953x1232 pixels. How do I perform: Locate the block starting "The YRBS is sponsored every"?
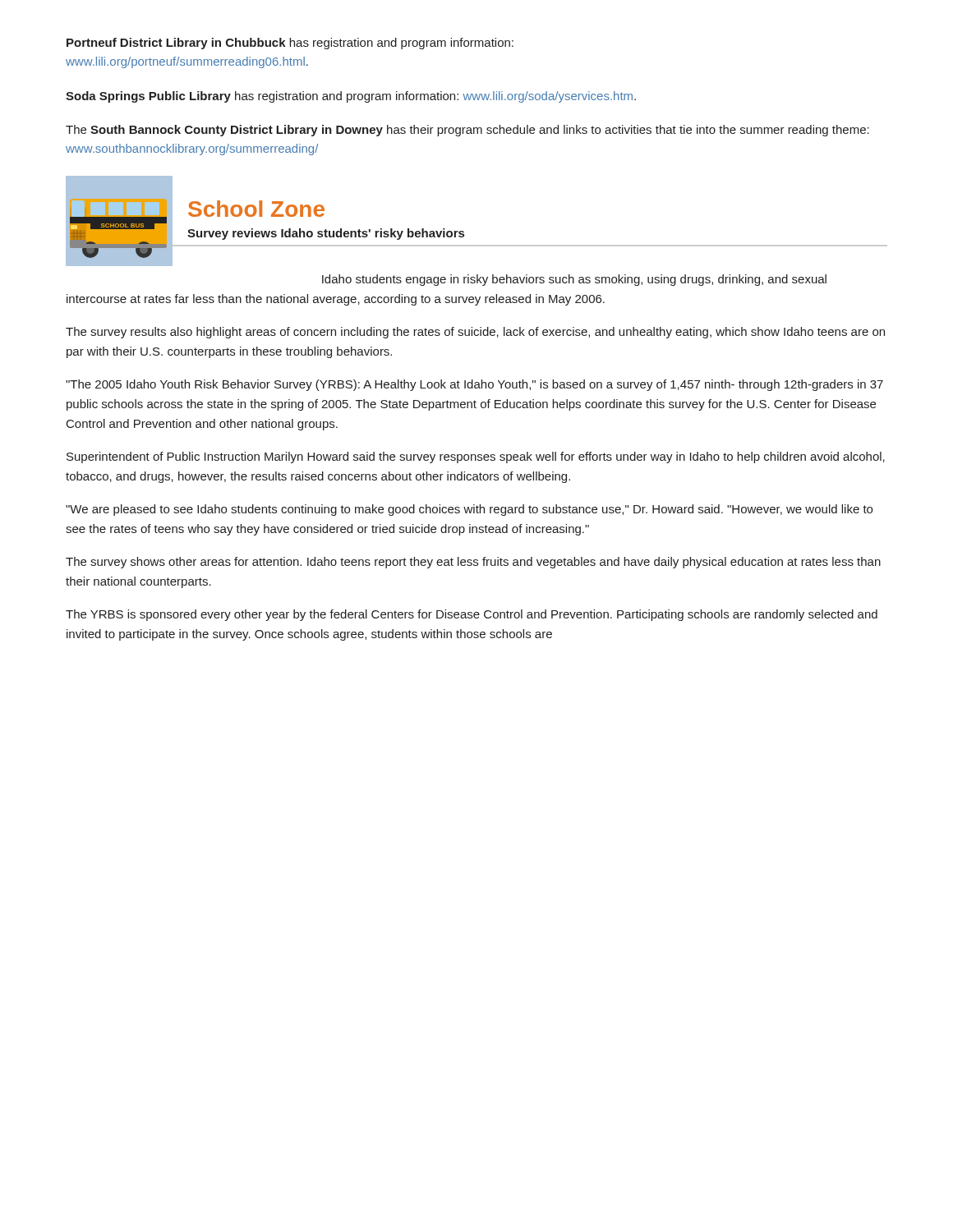pyautogui.click(x=472, y=624)
